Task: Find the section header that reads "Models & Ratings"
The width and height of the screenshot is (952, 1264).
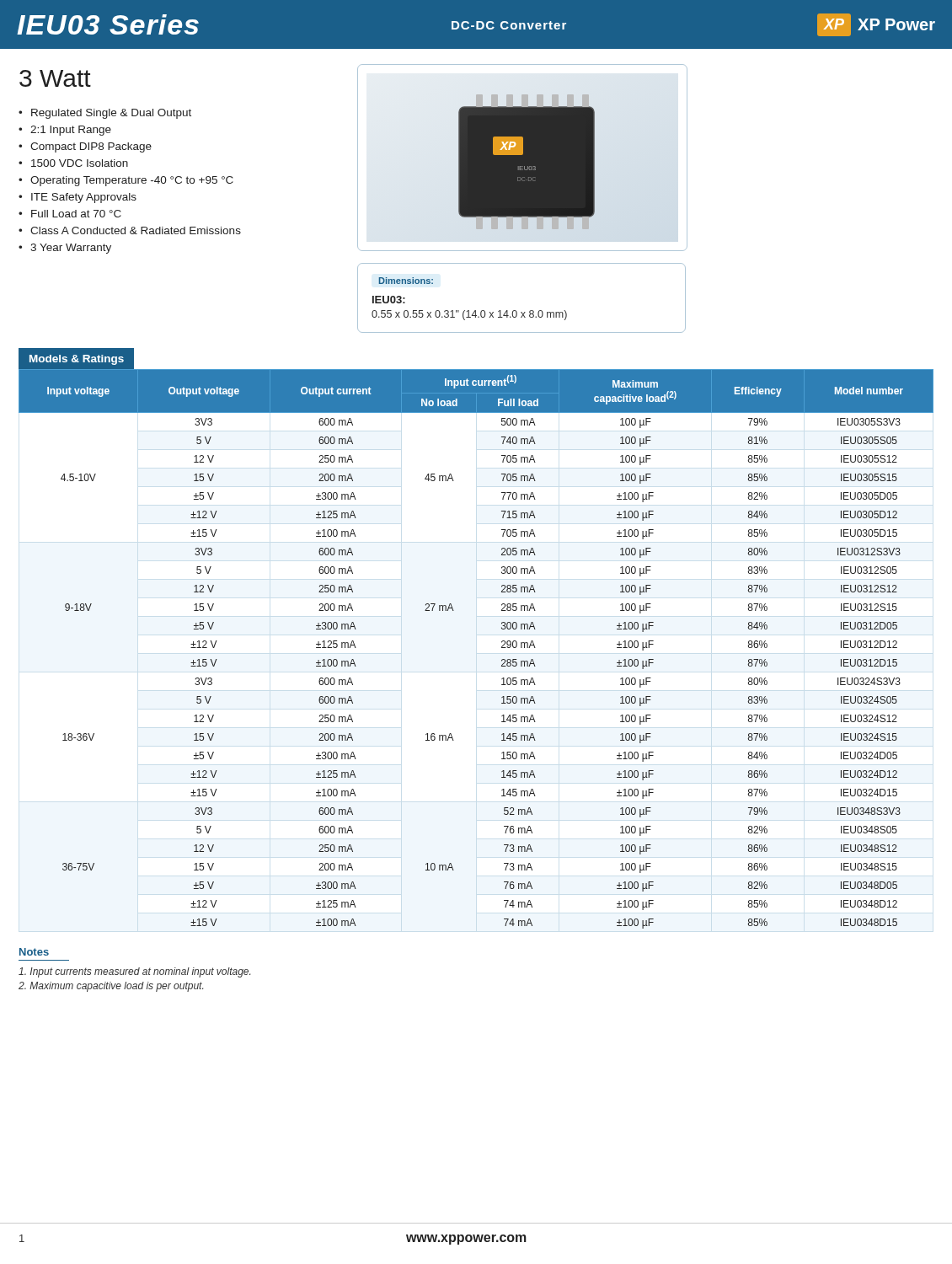Action: pos(76,359)
